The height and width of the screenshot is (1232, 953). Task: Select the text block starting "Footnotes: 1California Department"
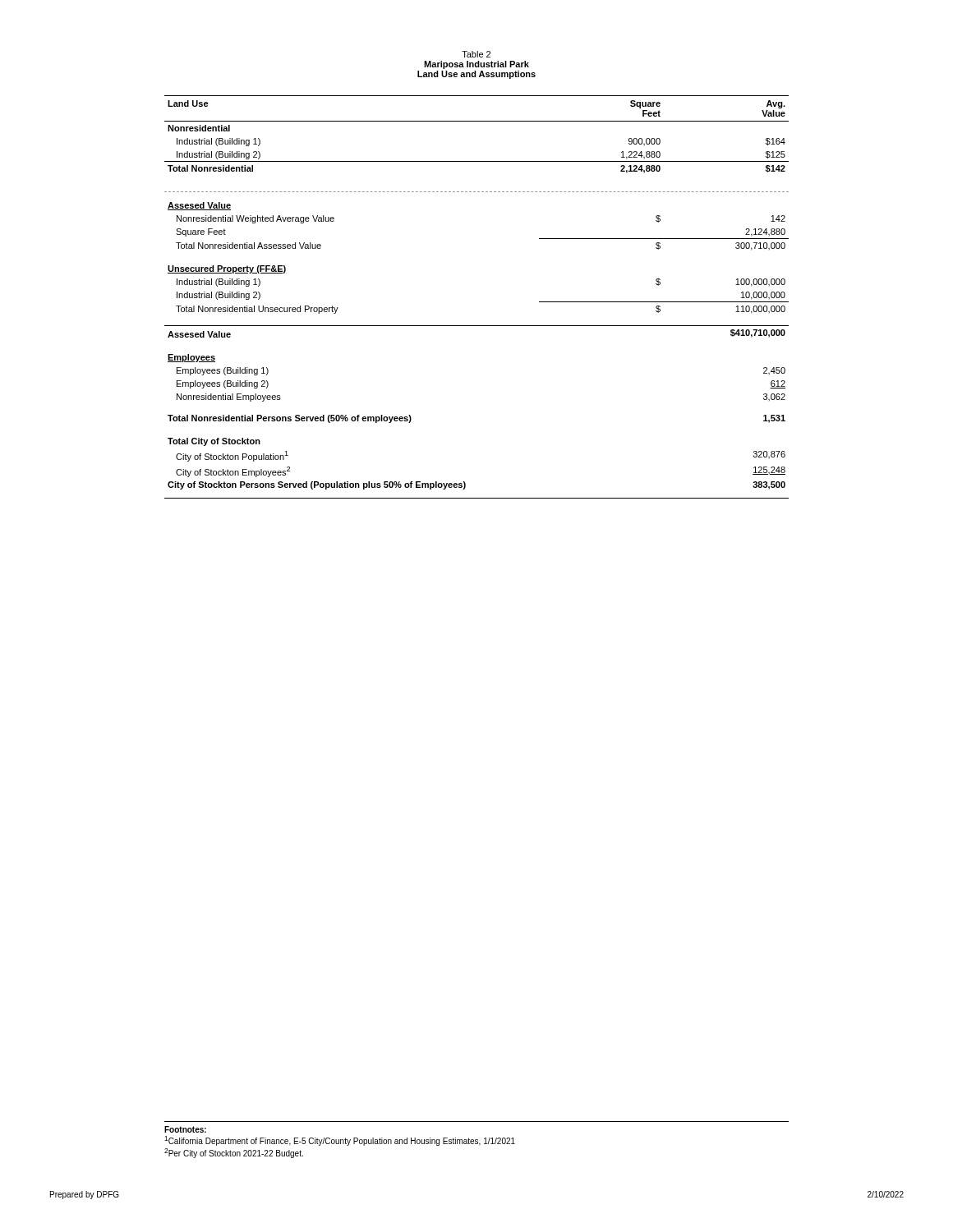(476, 1142)
